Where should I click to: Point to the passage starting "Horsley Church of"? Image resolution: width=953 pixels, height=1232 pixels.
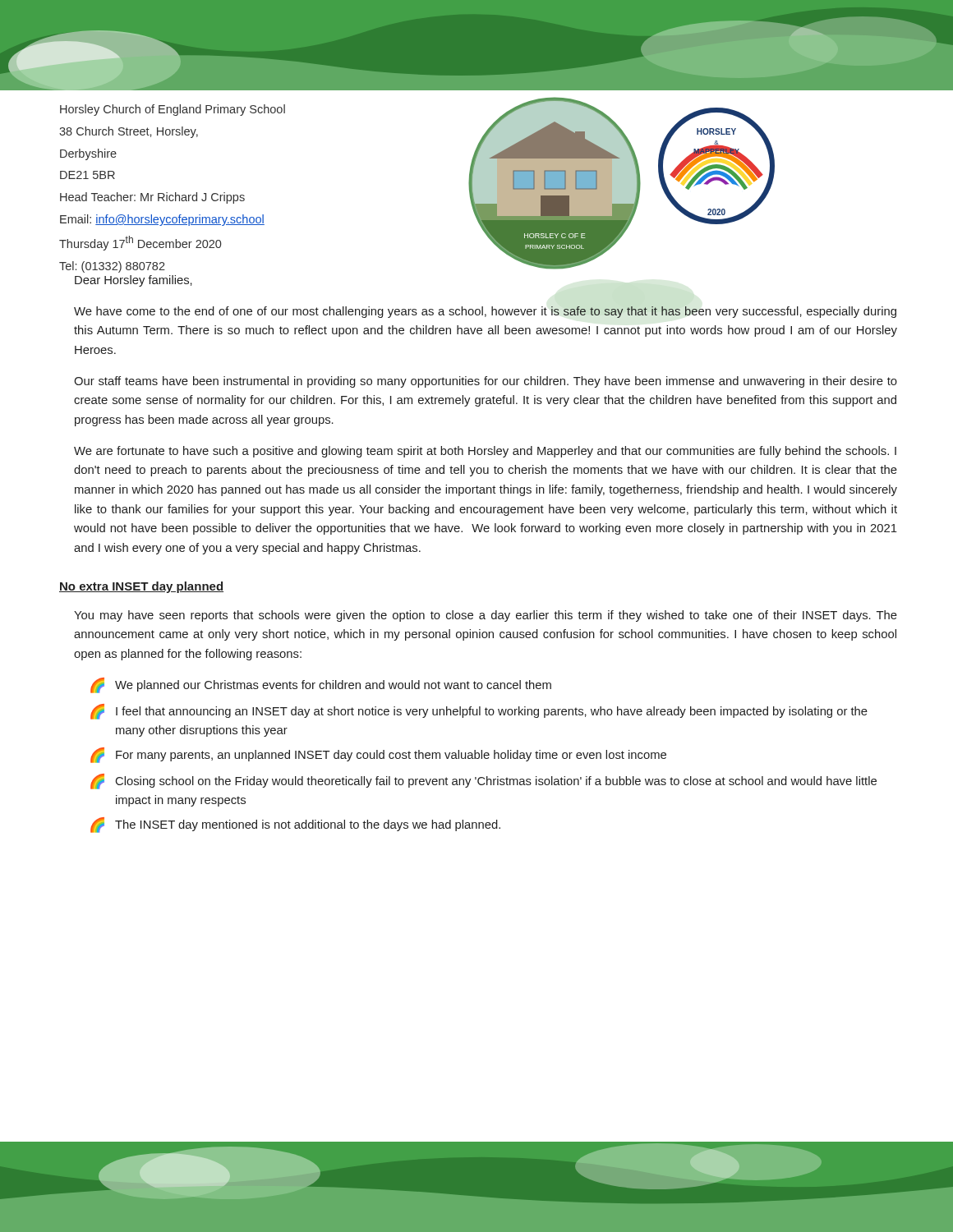pyautogui.click(x=172, y=187)
